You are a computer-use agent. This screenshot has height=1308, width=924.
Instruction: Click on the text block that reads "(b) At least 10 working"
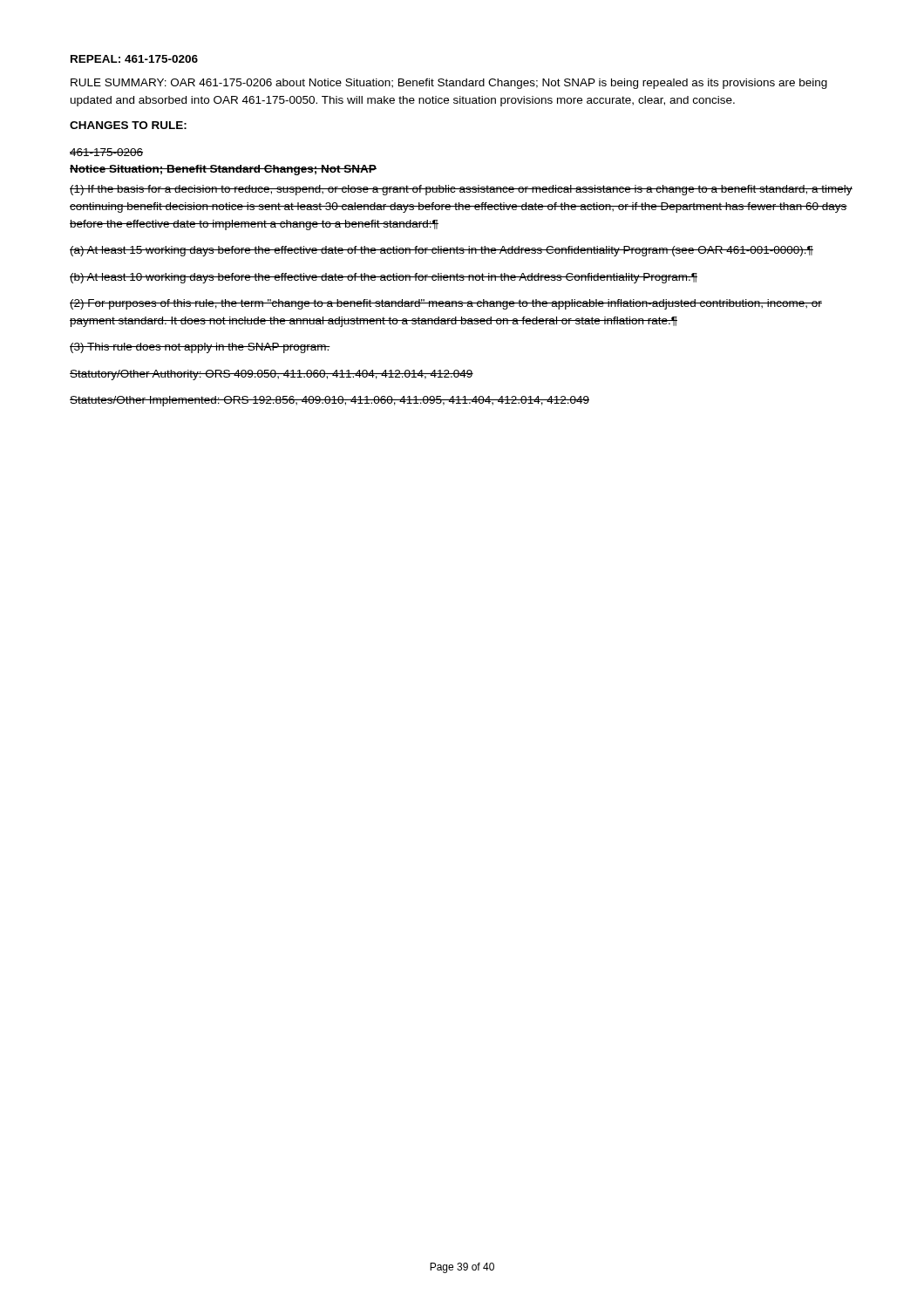click(384, 276)
